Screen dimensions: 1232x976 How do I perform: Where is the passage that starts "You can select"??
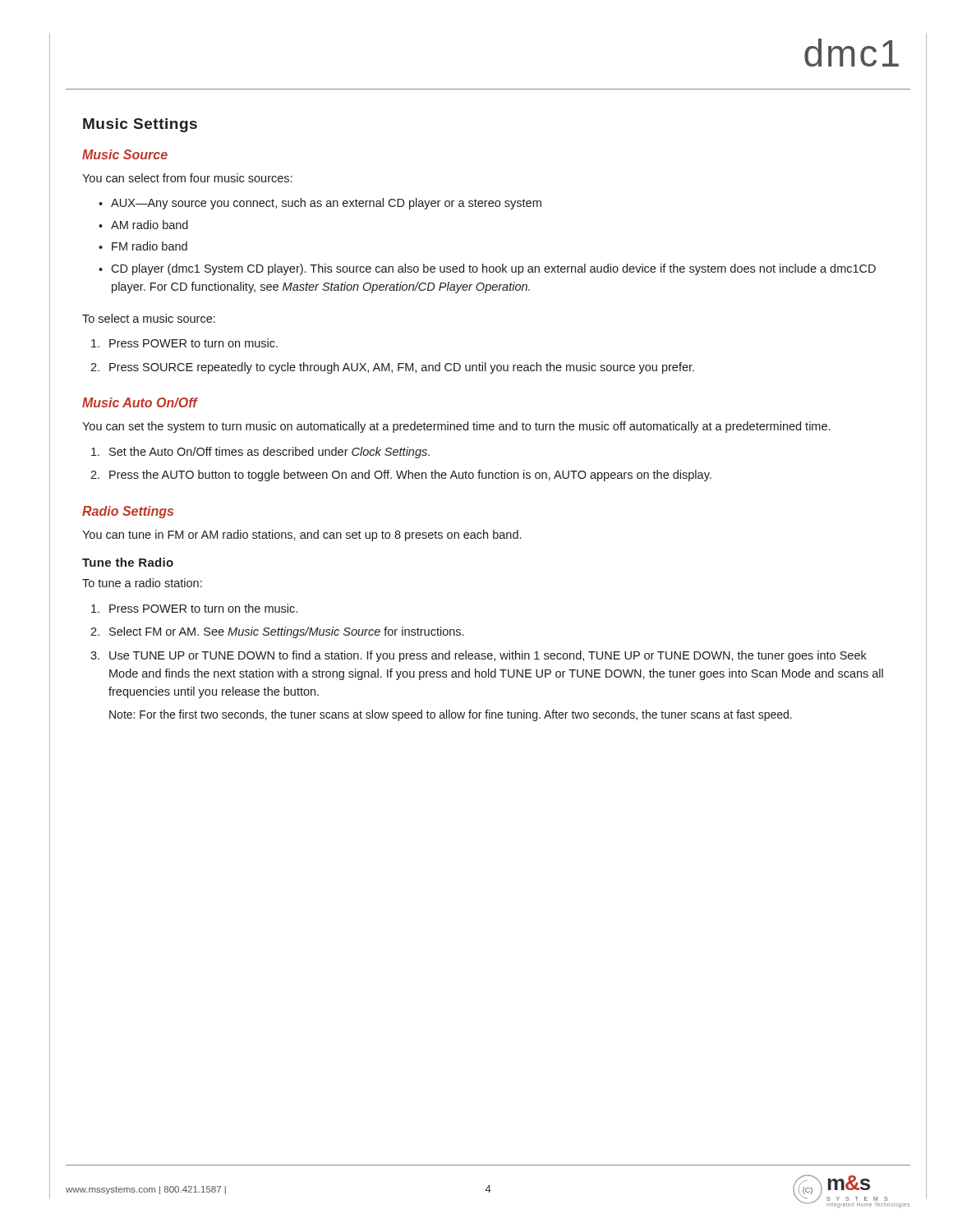[x=188, y=178]
